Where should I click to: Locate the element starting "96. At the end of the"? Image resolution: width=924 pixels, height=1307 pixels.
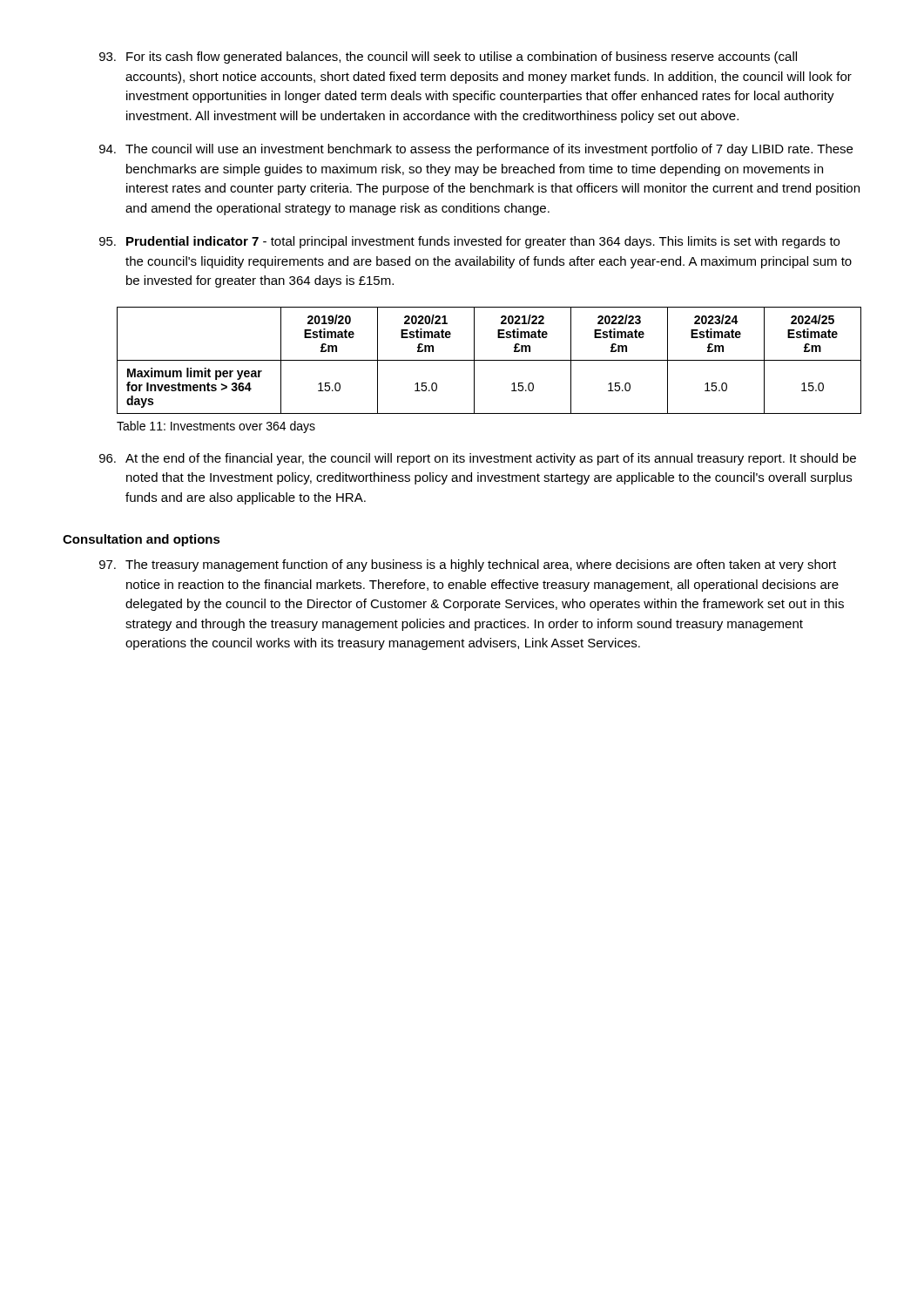pos(462,478)
